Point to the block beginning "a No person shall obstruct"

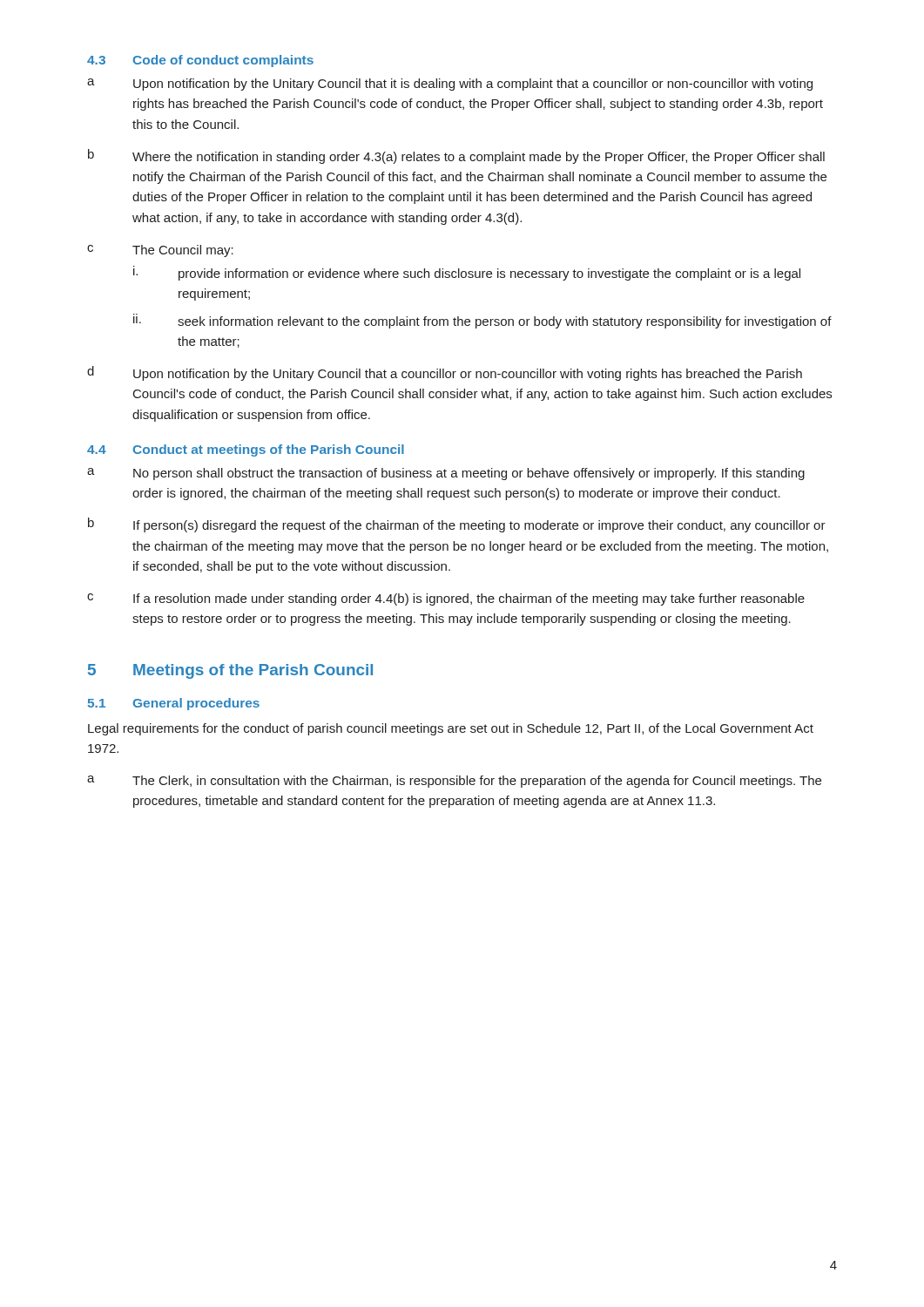tap(462, 483)
